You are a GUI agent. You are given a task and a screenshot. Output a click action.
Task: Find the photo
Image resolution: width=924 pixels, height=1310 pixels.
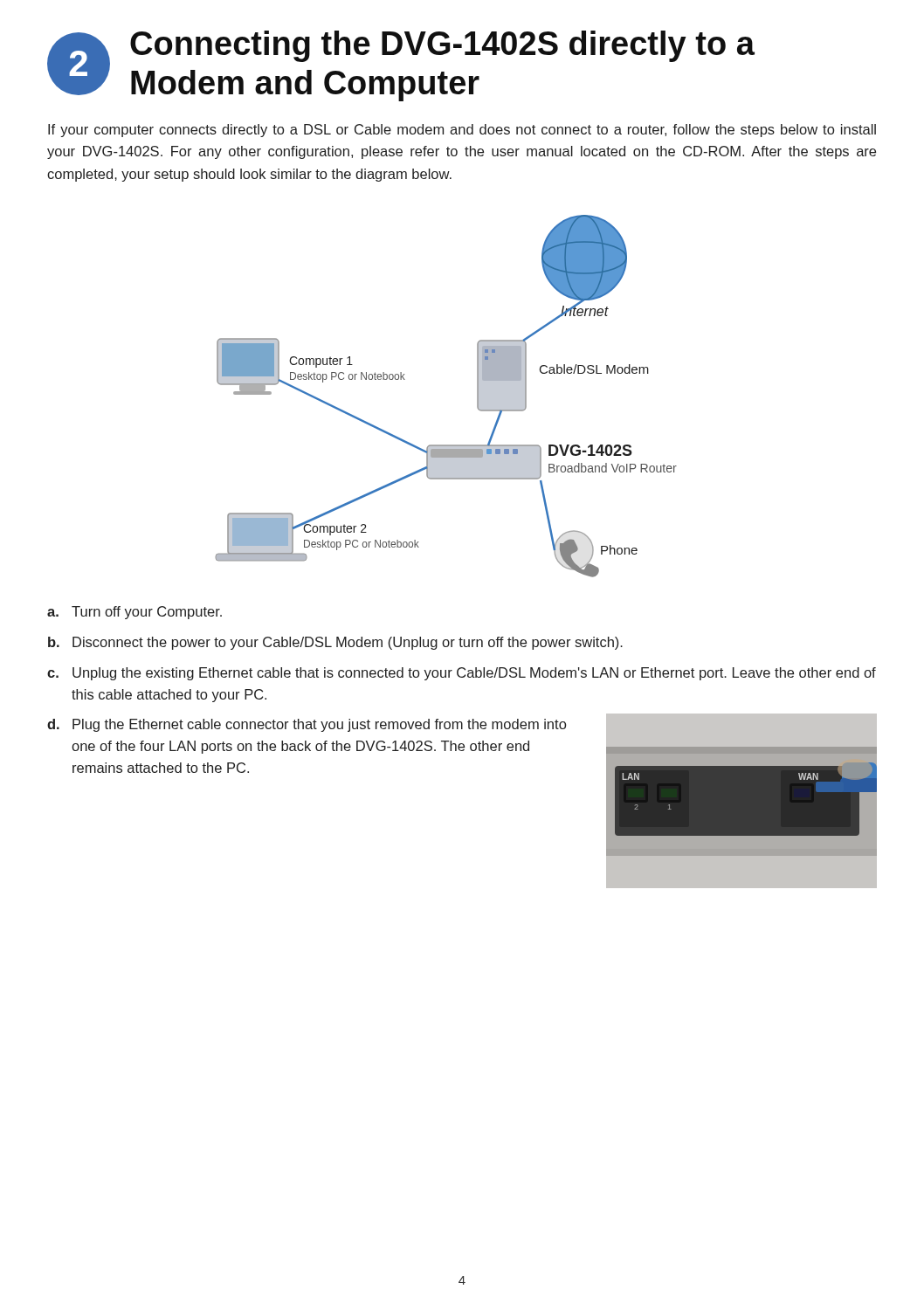pyautogui.click(x=742, y=801)
